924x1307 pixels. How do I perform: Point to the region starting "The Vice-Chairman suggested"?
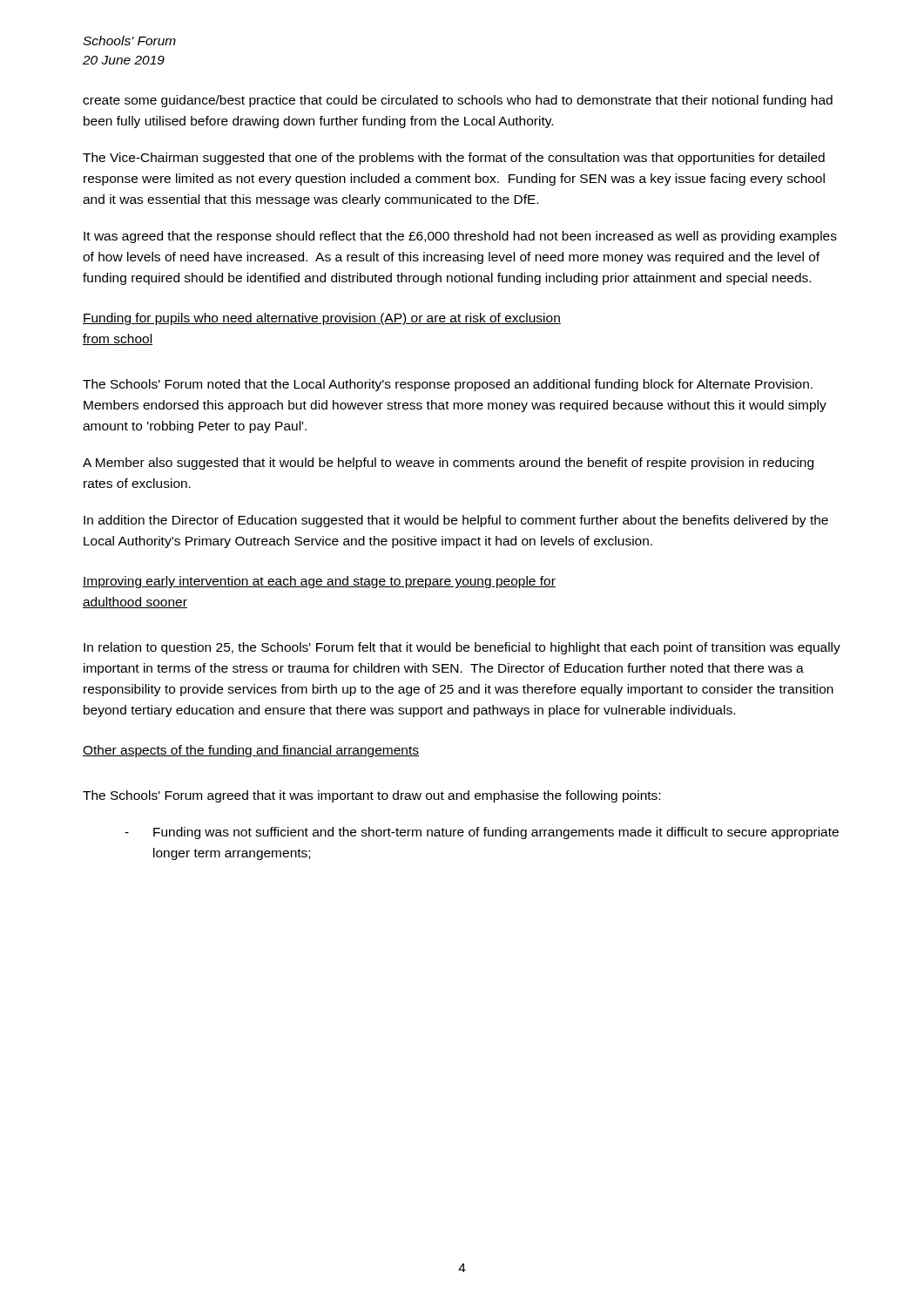point(454,178)
